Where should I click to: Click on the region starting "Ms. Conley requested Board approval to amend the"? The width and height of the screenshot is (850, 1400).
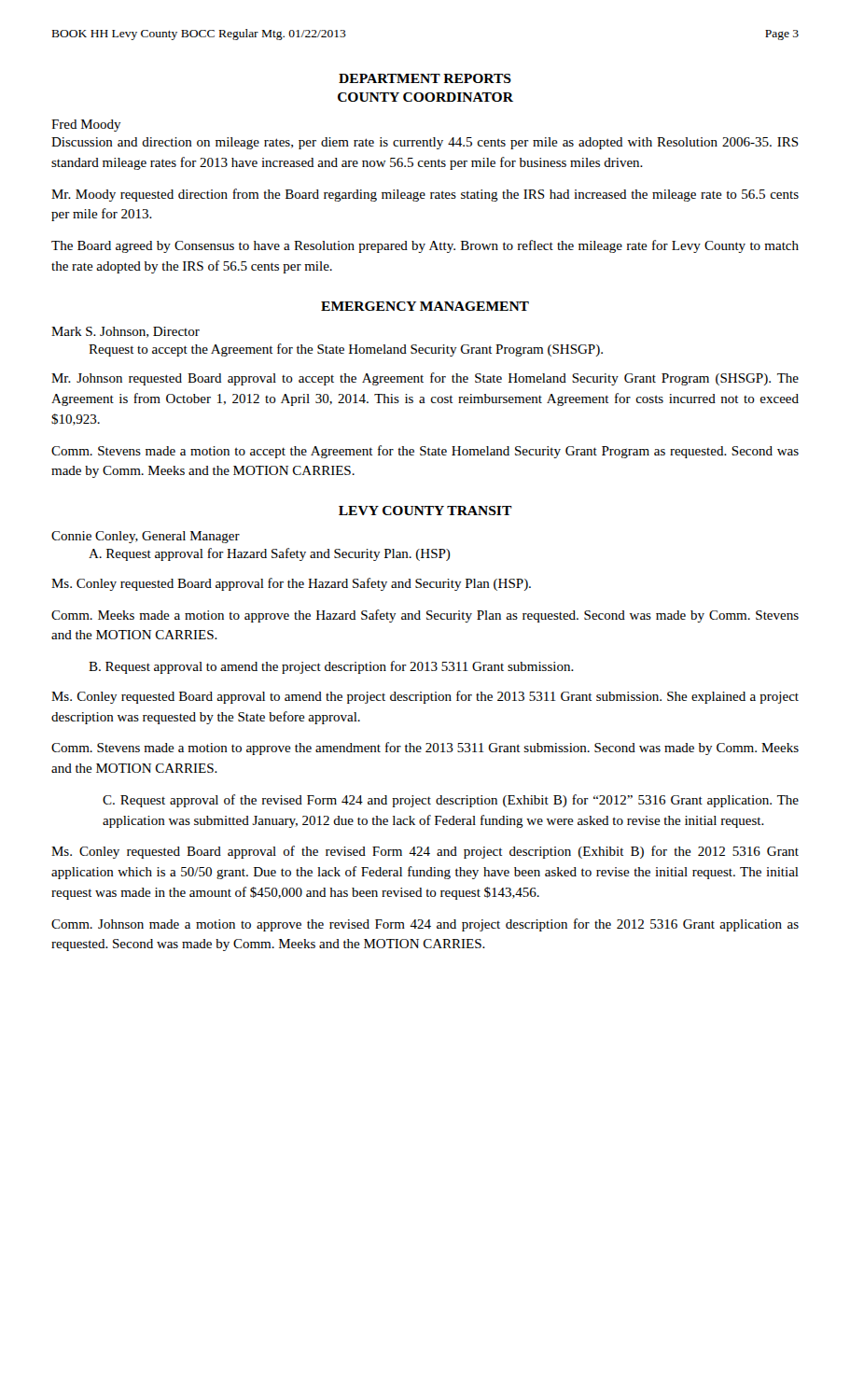click(x=425, y=706)
